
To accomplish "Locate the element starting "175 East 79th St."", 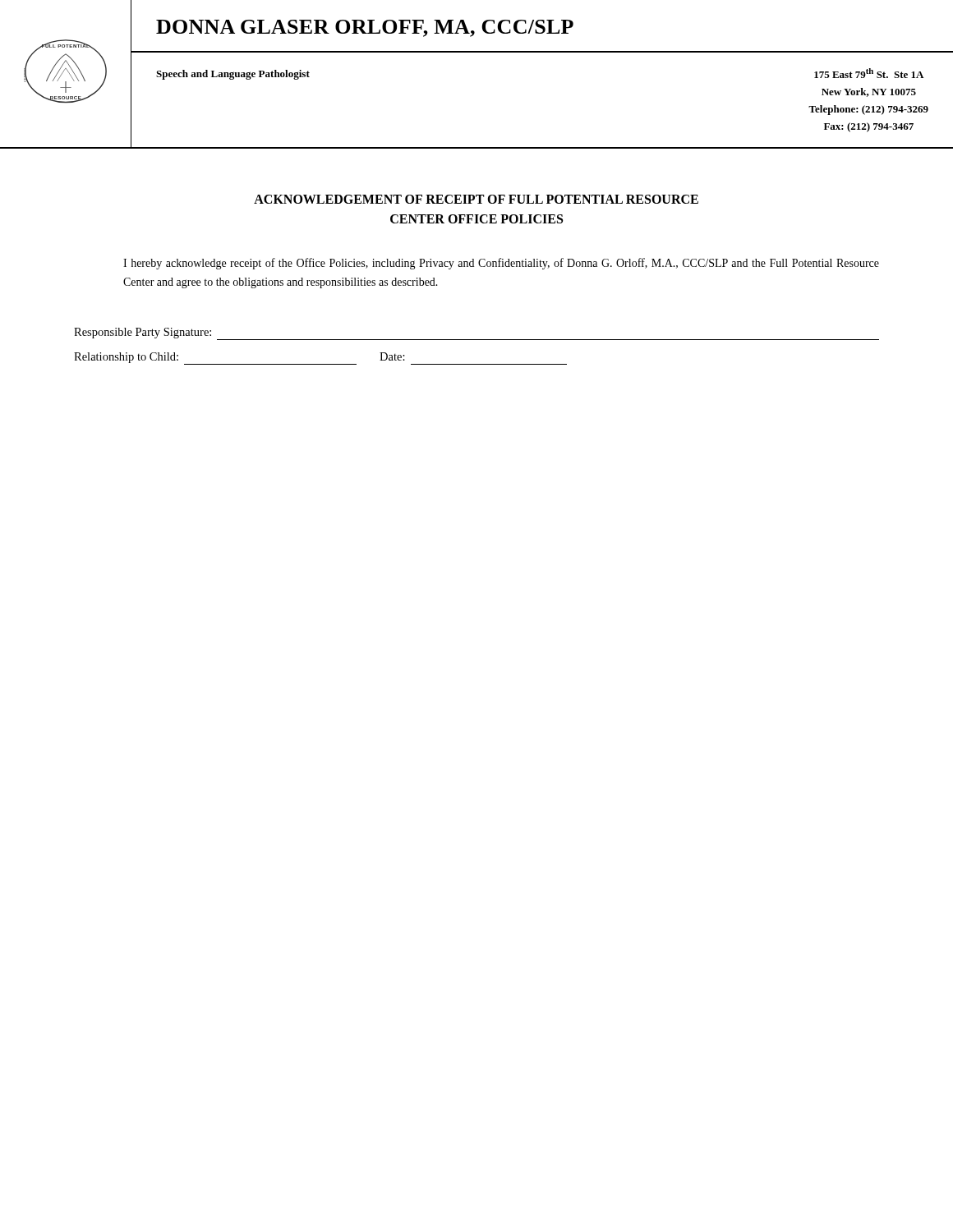I will coord(869,99).
